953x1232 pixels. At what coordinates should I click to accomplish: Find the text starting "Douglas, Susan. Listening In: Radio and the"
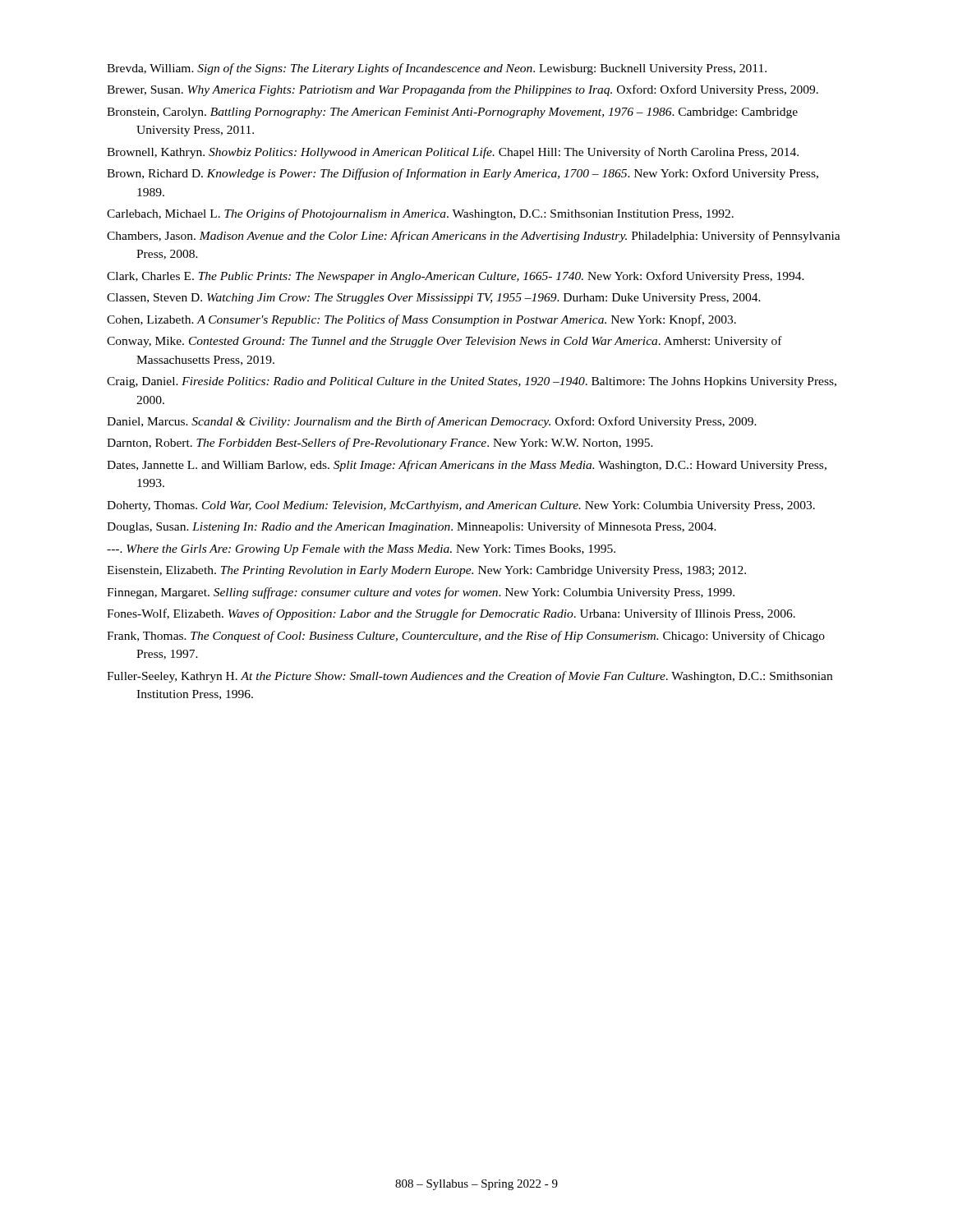(x=412, y=526)
